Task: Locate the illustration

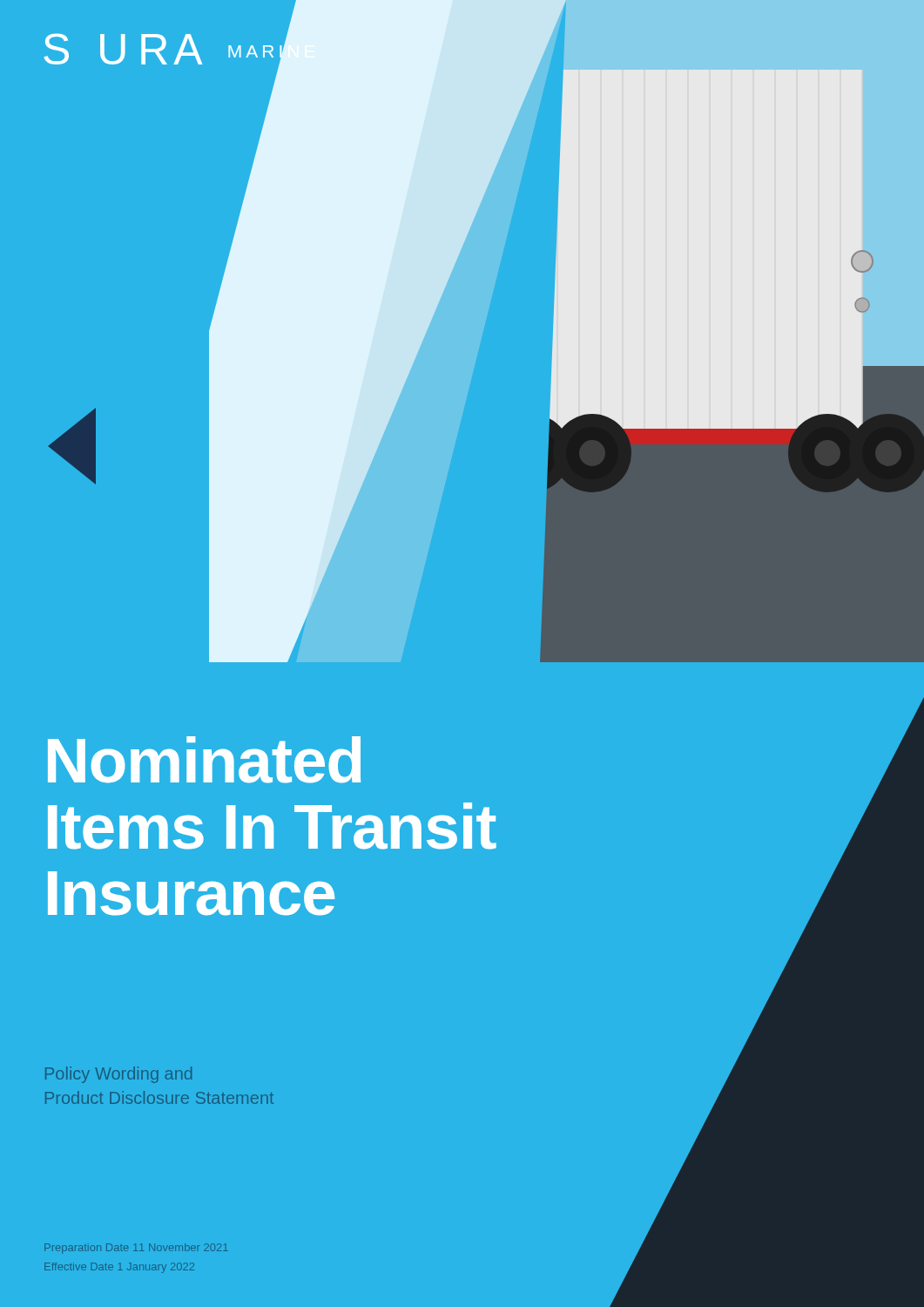Action: [462, 654]
